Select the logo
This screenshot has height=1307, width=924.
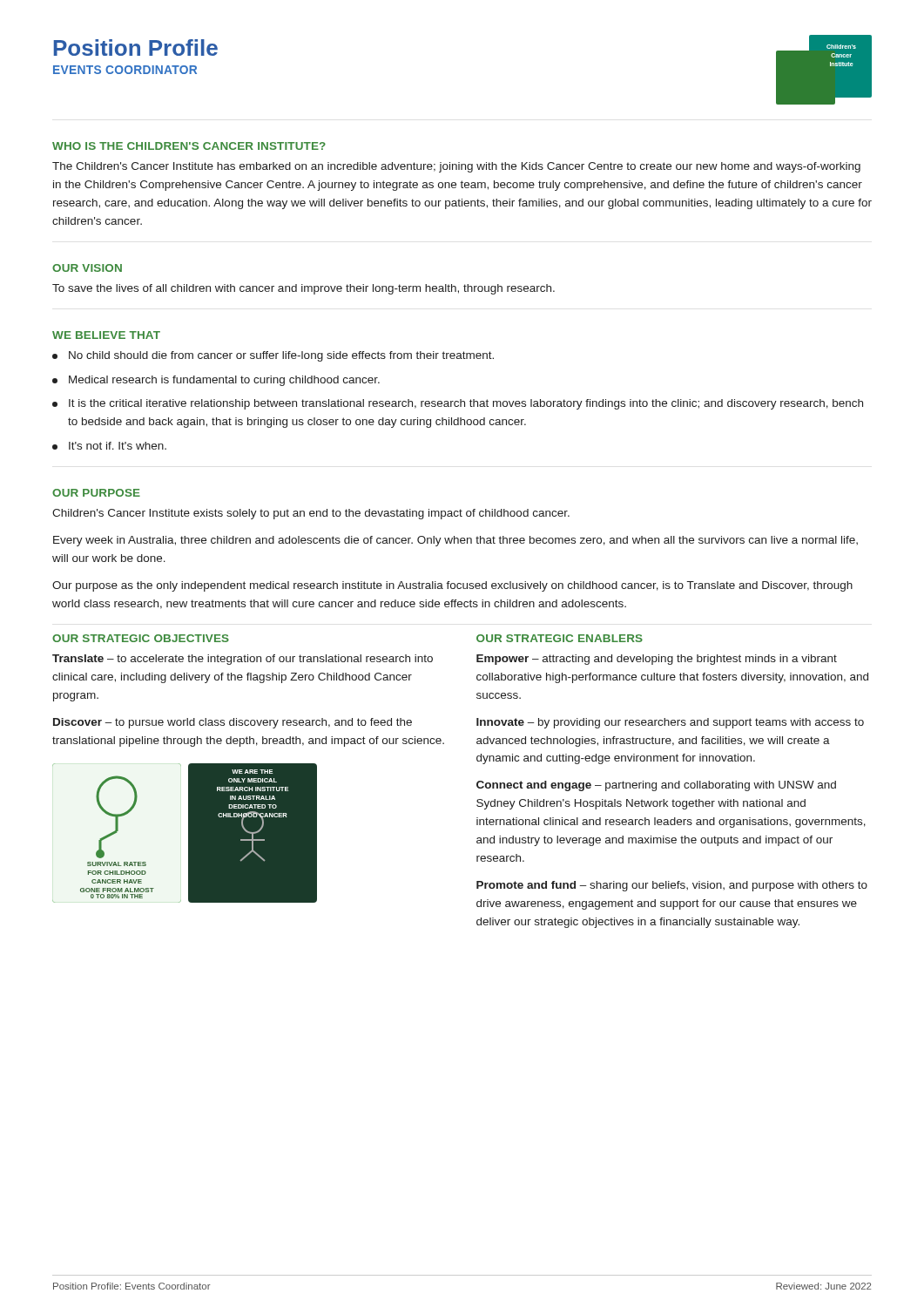click(x=824, y=71)
